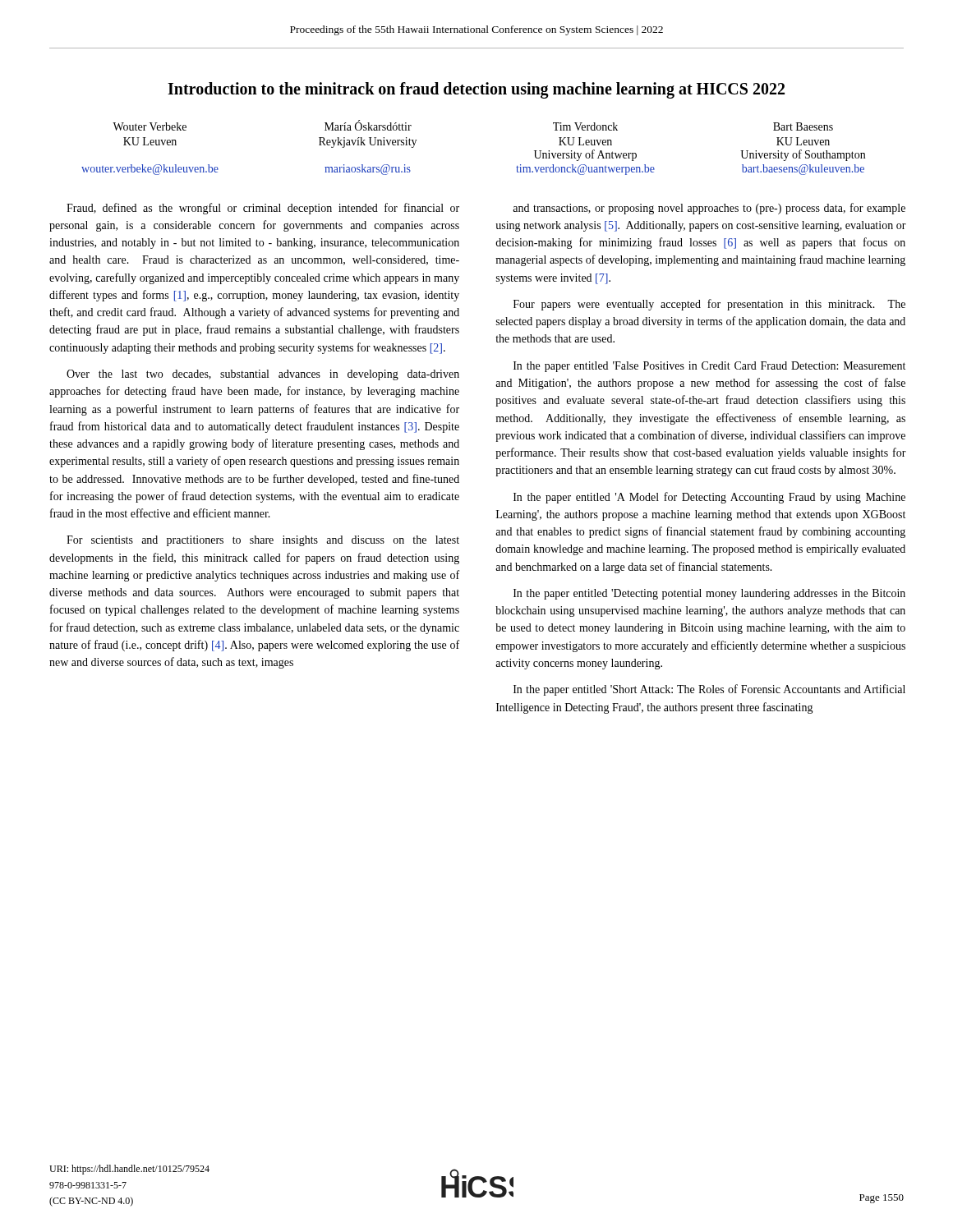Locate the passage starting "Four papers were"
Image resolution: width=953 pixels, height=1232 pixels.
(x=701, y=322)
